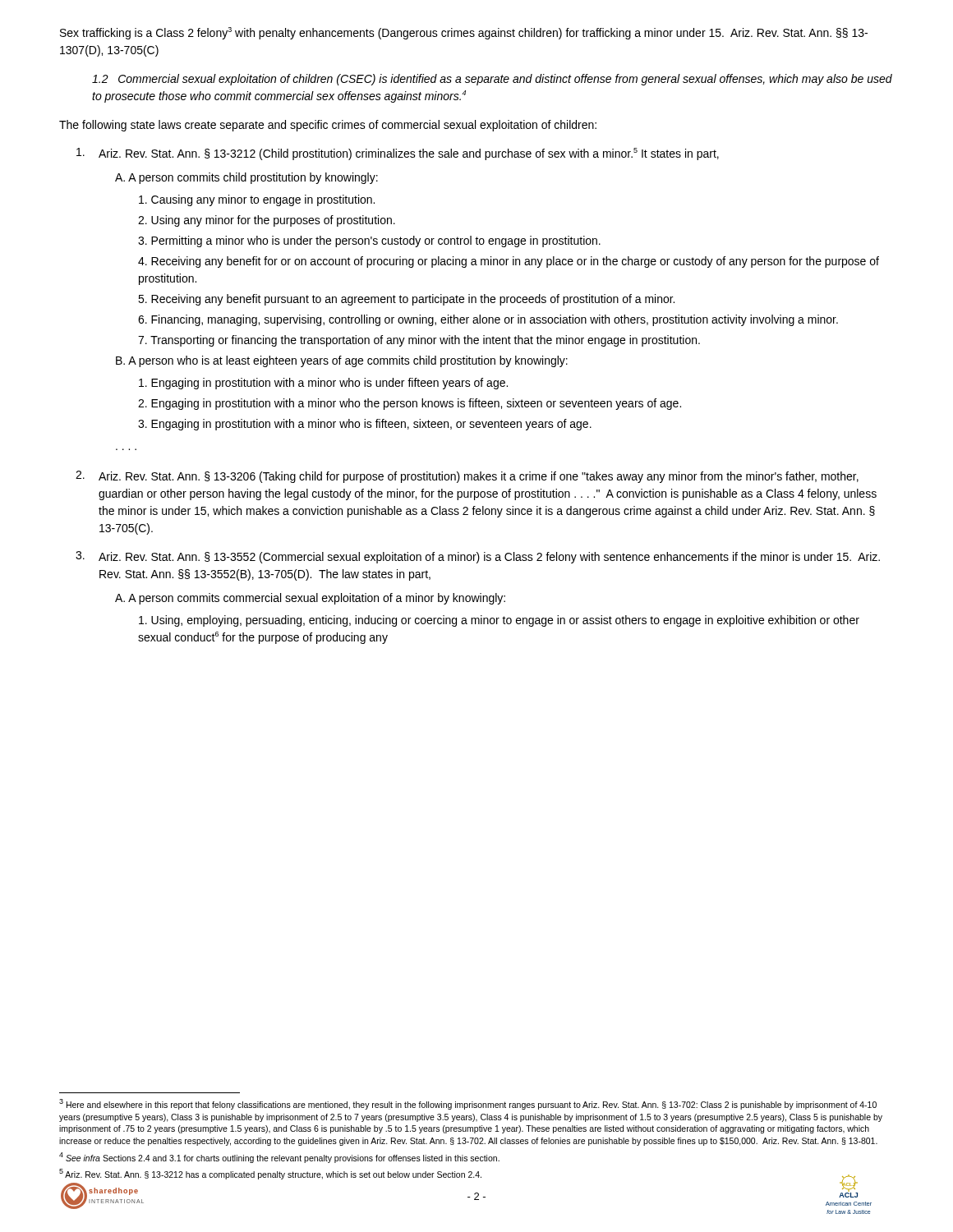Click on the text starting "3 Here and elsewhere in this report"
The width and height of the screenshot is (953, 1232).
pyautogui.click(x=471, y=1122)
